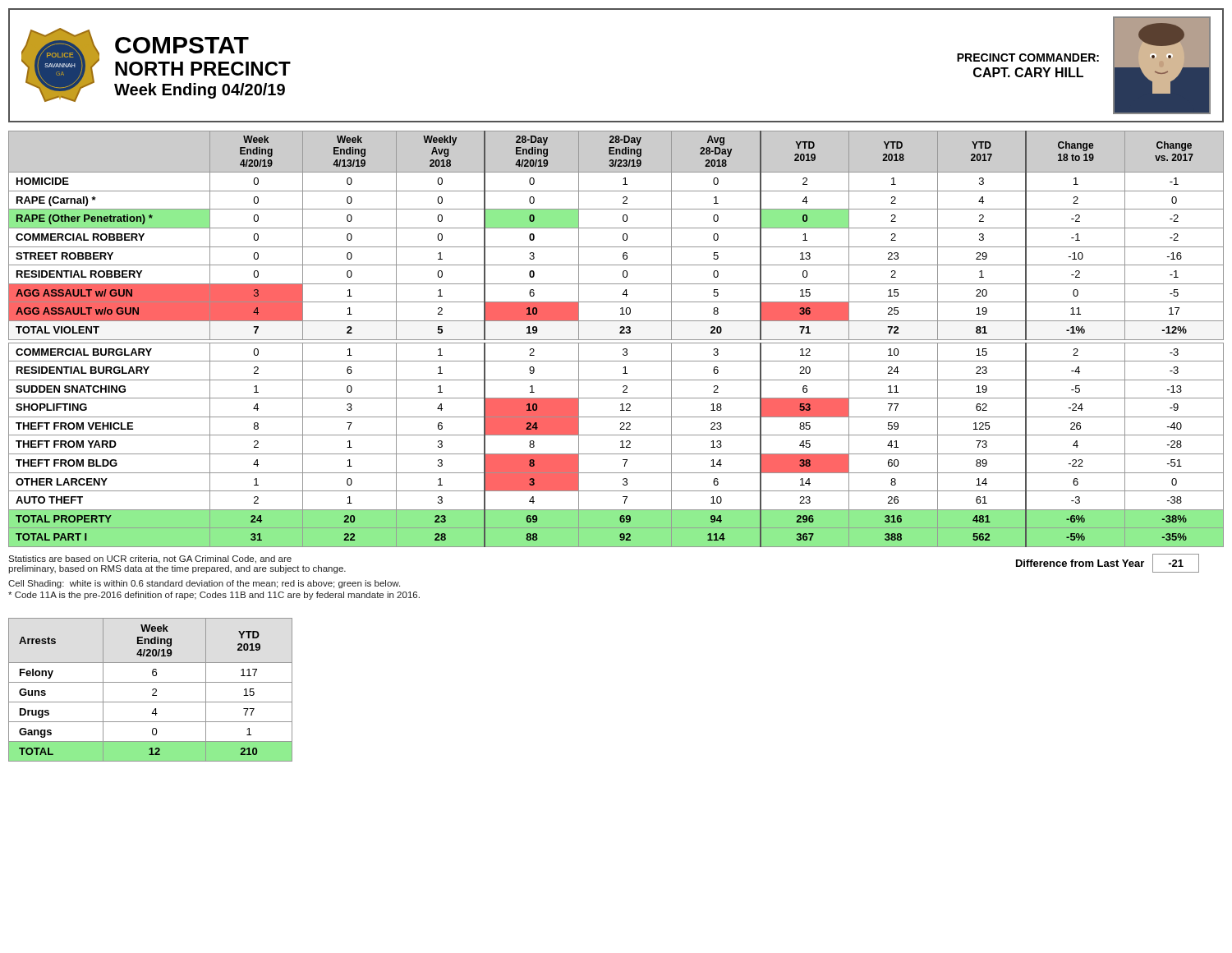This screenshot has height=953, width=1232.
Task: Find the text block starting "PRECINCT COMMANDER:"
Action: [1028, 57]
